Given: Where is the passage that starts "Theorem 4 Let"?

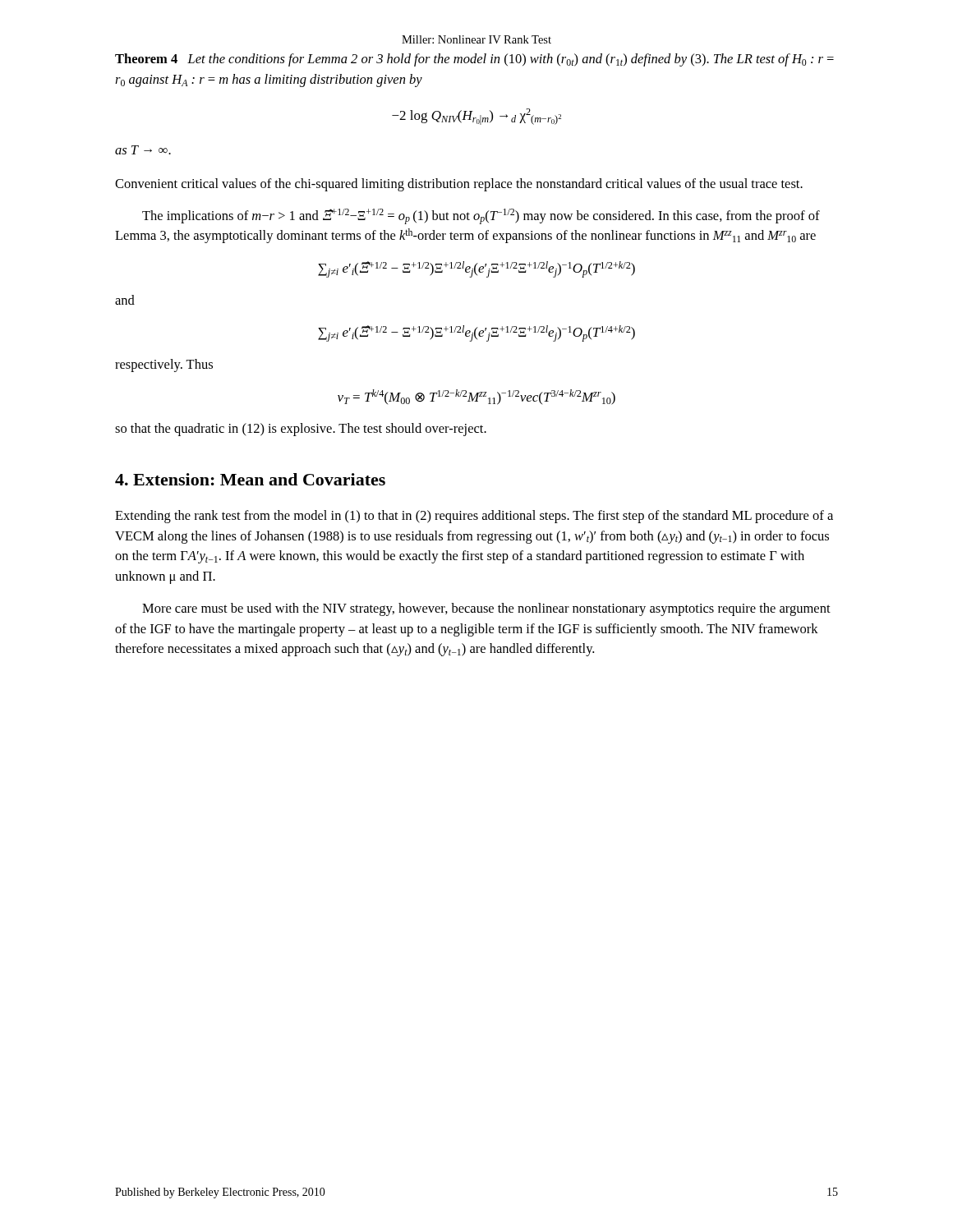Looking at the screenshot, I should coord(476,70).
